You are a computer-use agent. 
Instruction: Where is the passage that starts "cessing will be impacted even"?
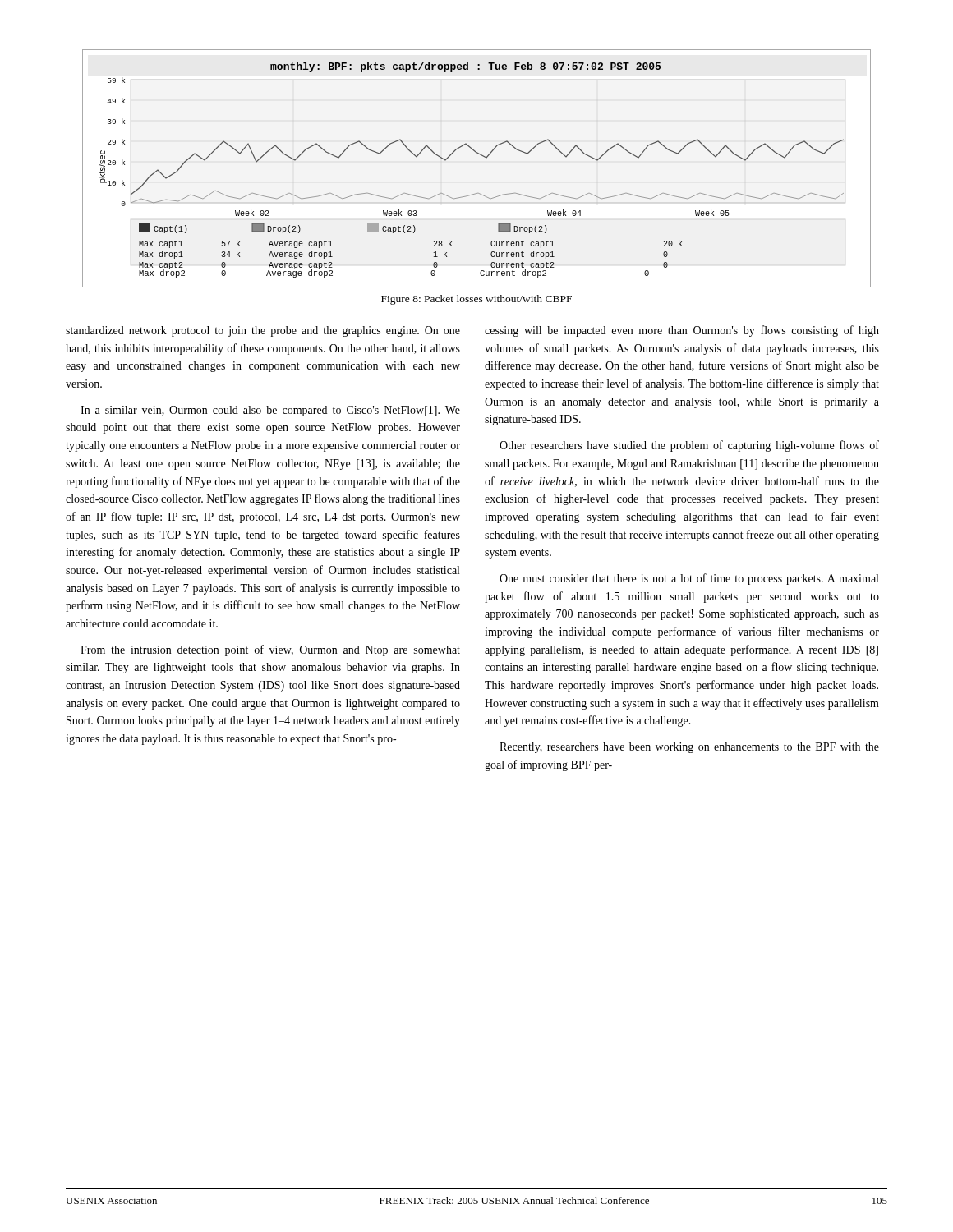click(x=682, y=548)
